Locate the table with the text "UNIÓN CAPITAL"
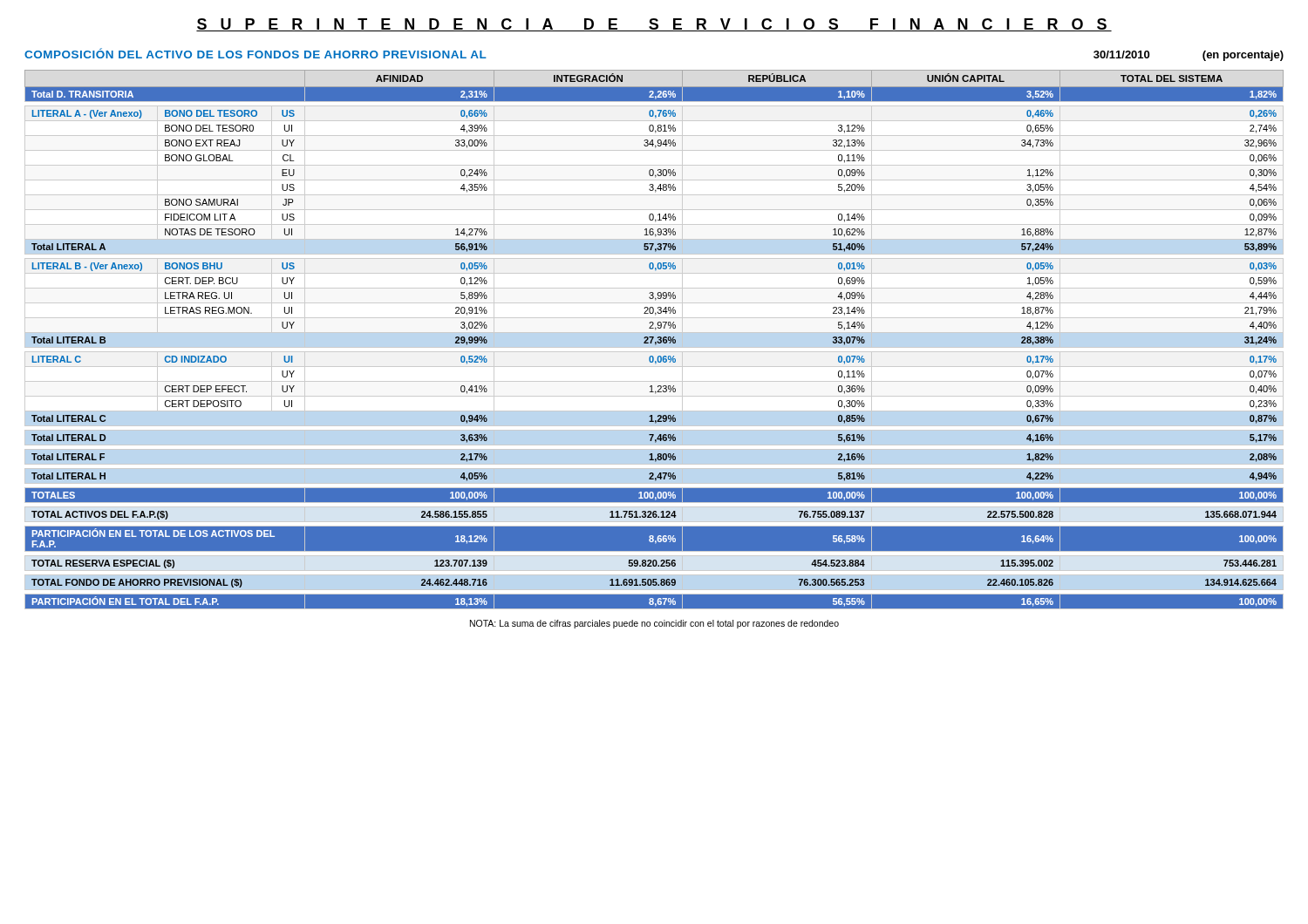The image size is (1308, 924). (x=654, y=340)
